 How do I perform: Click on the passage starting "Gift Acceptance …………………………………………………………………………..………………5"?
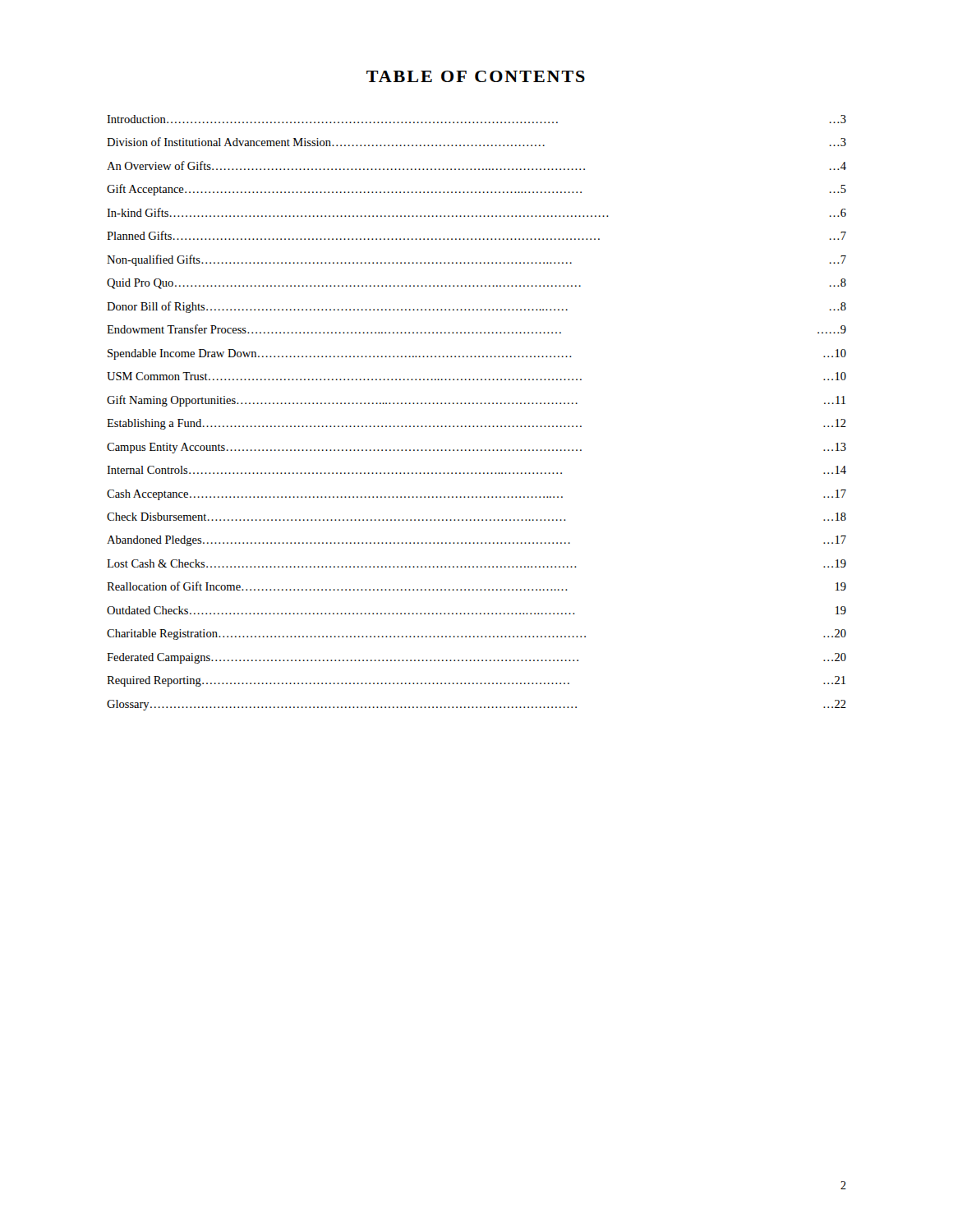pyautogui.click(x=476, y=189)
